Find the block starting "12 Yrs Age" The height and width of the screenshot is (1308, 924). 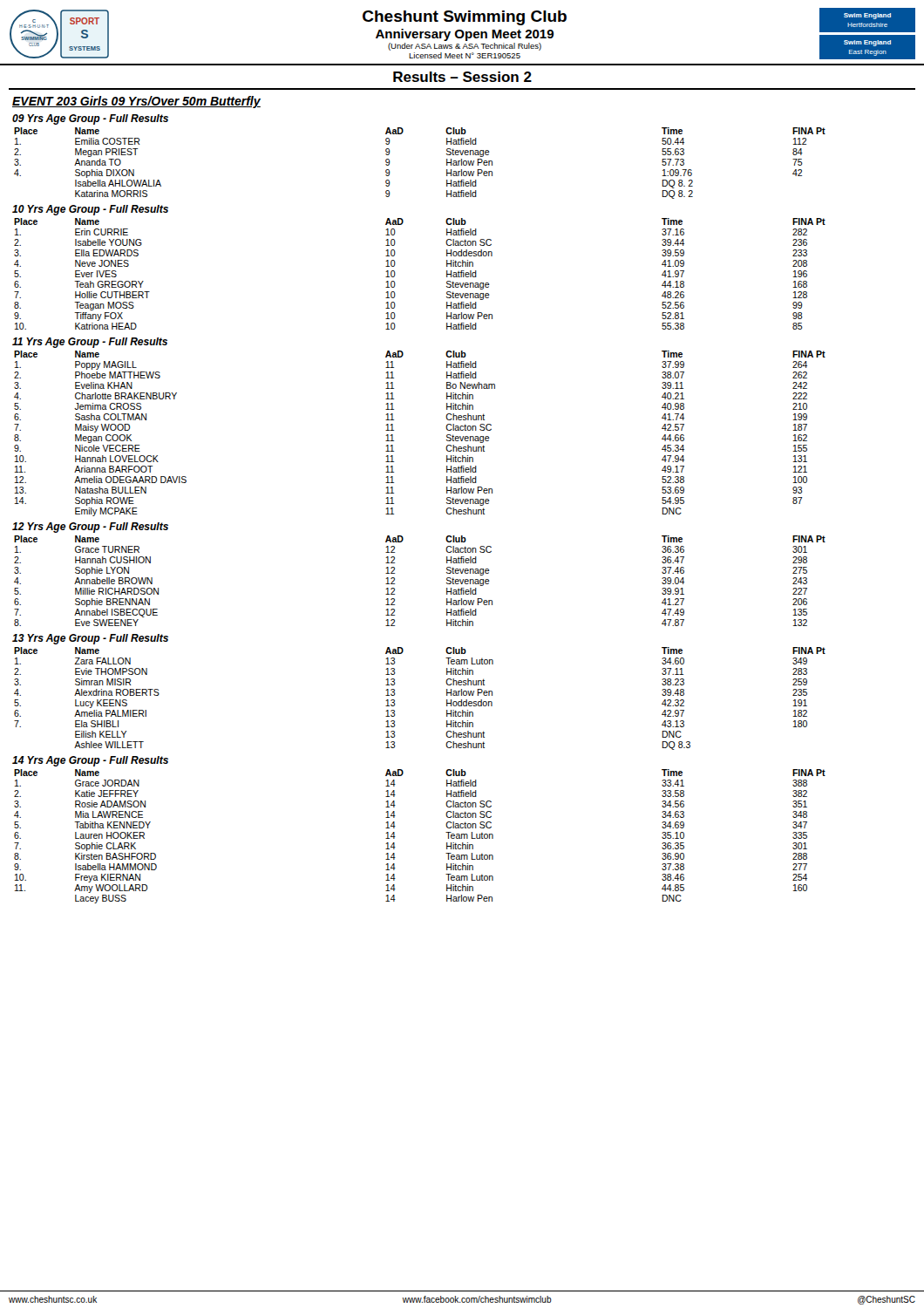point(90,527)
